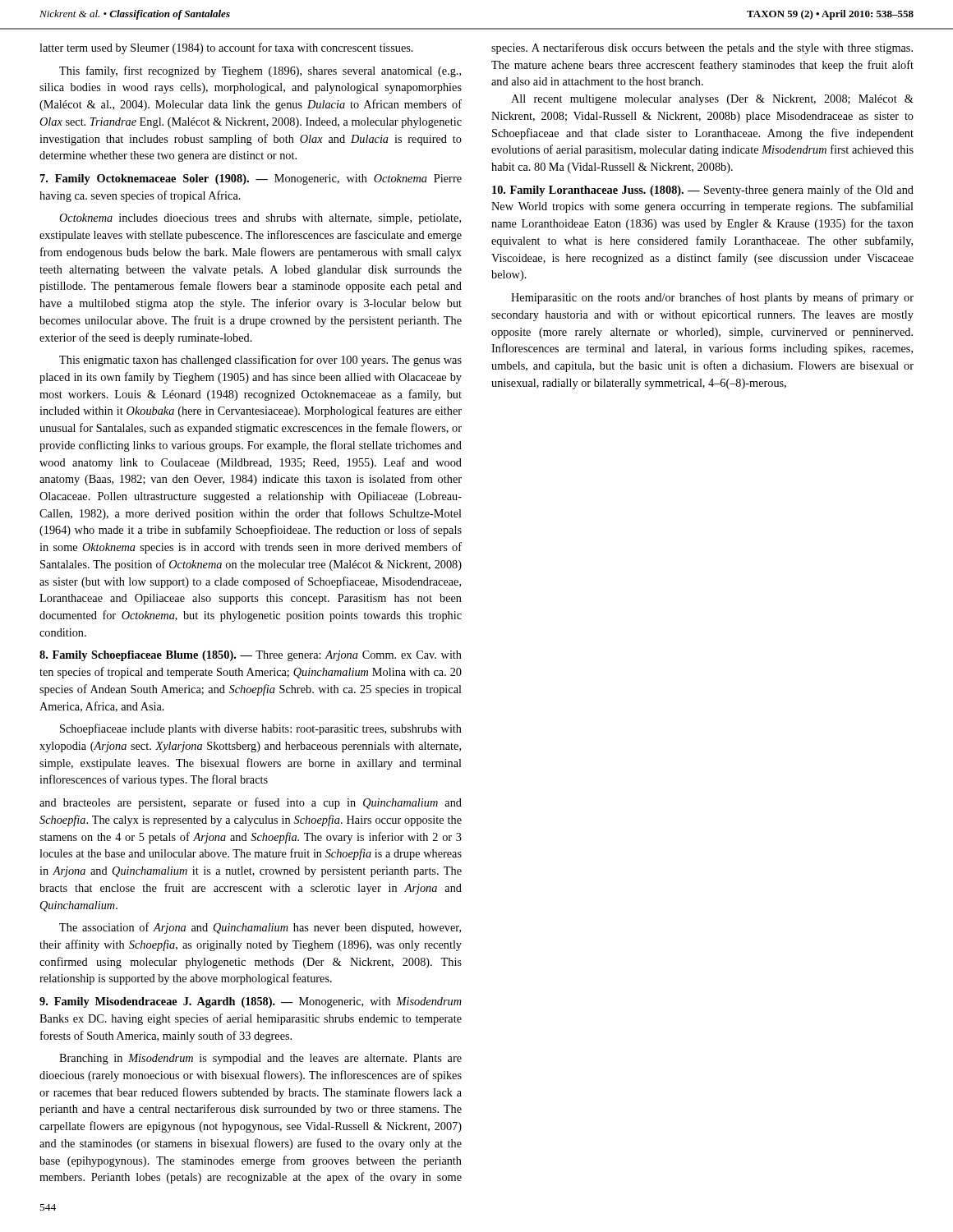953x1232 pixels.
Task: Select the text block that says "Octoknema includes dioecious trees and shrubs with"
Action: click(251, 278)
